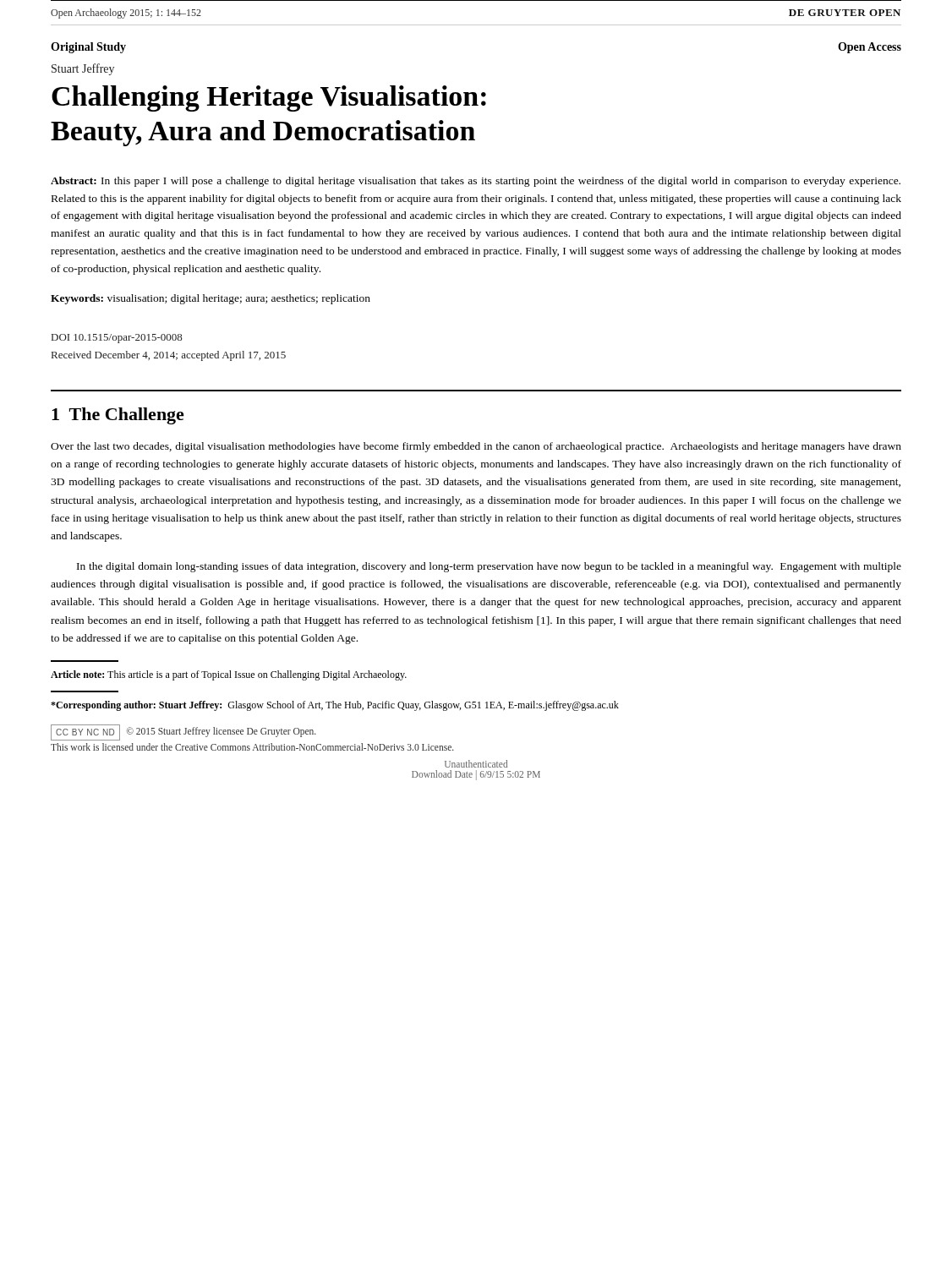Click the passage that begins "Abstract: In this paper I will pose"
The height and width of the screenshot is (1268, 952).
coord(476,224)
